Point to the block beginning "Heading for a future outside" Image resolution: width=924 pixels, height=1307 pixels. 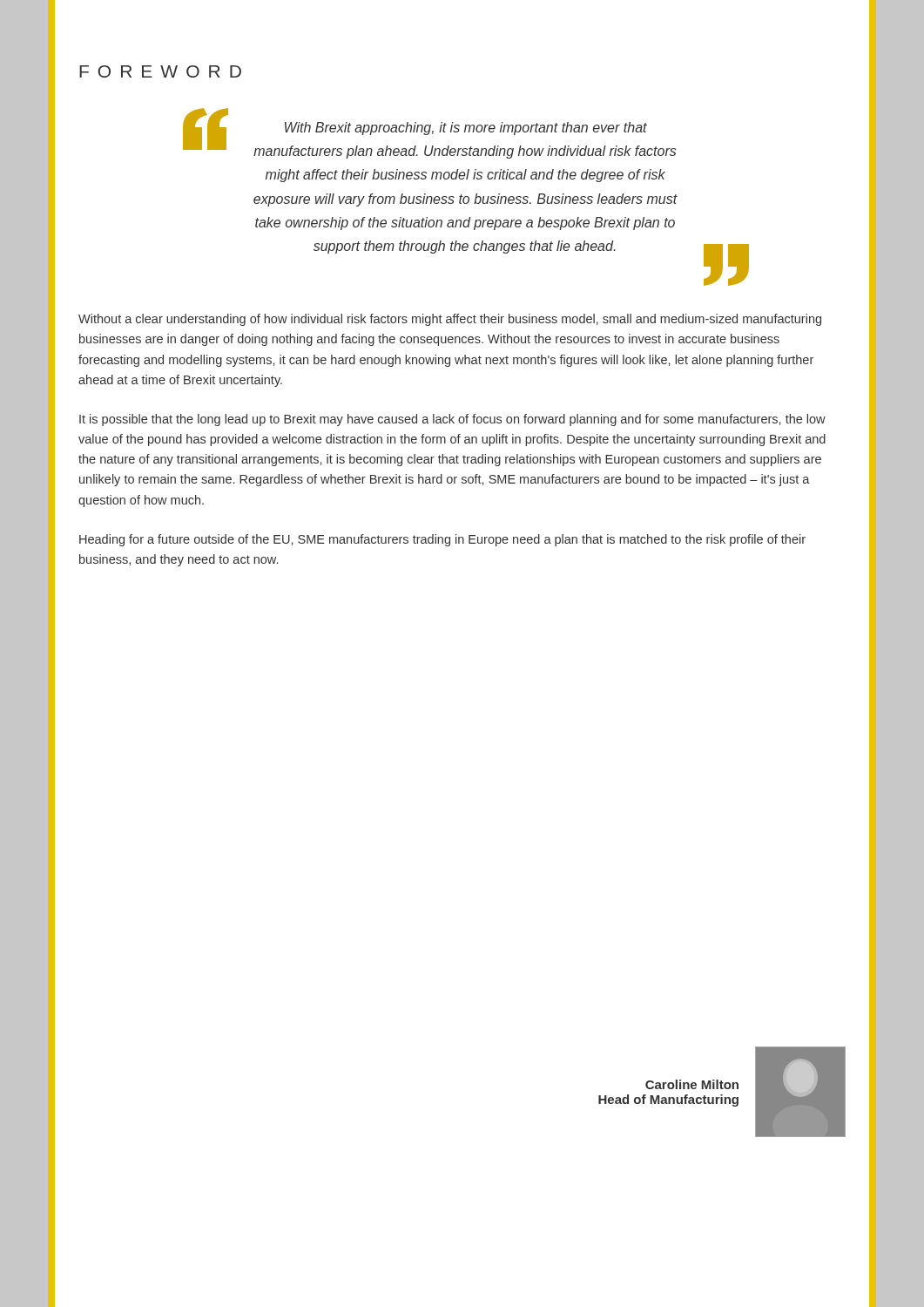(442, 549)
